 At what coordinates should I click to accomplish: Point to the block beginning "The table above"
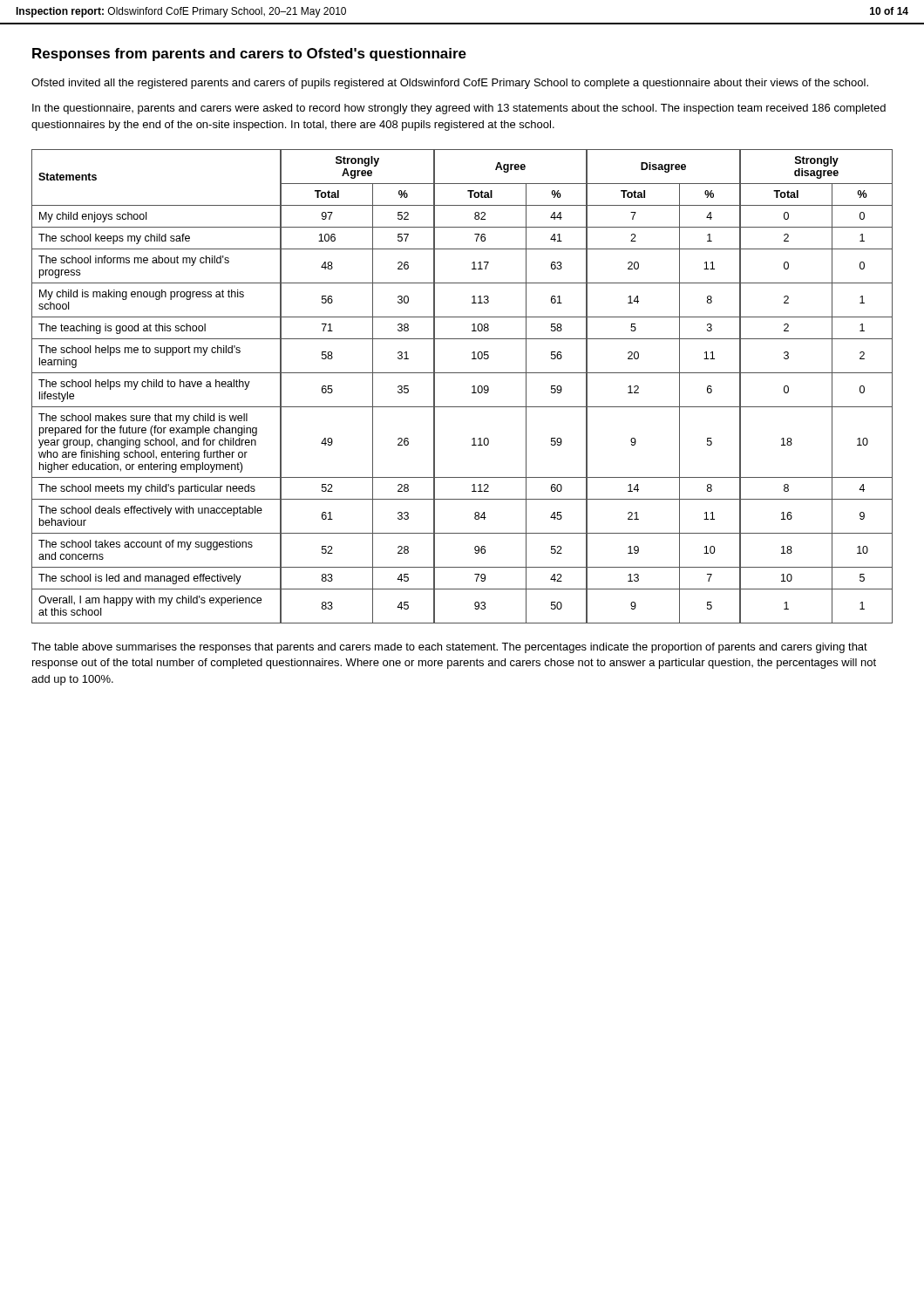pyautogui.click(x=462, y=663)
